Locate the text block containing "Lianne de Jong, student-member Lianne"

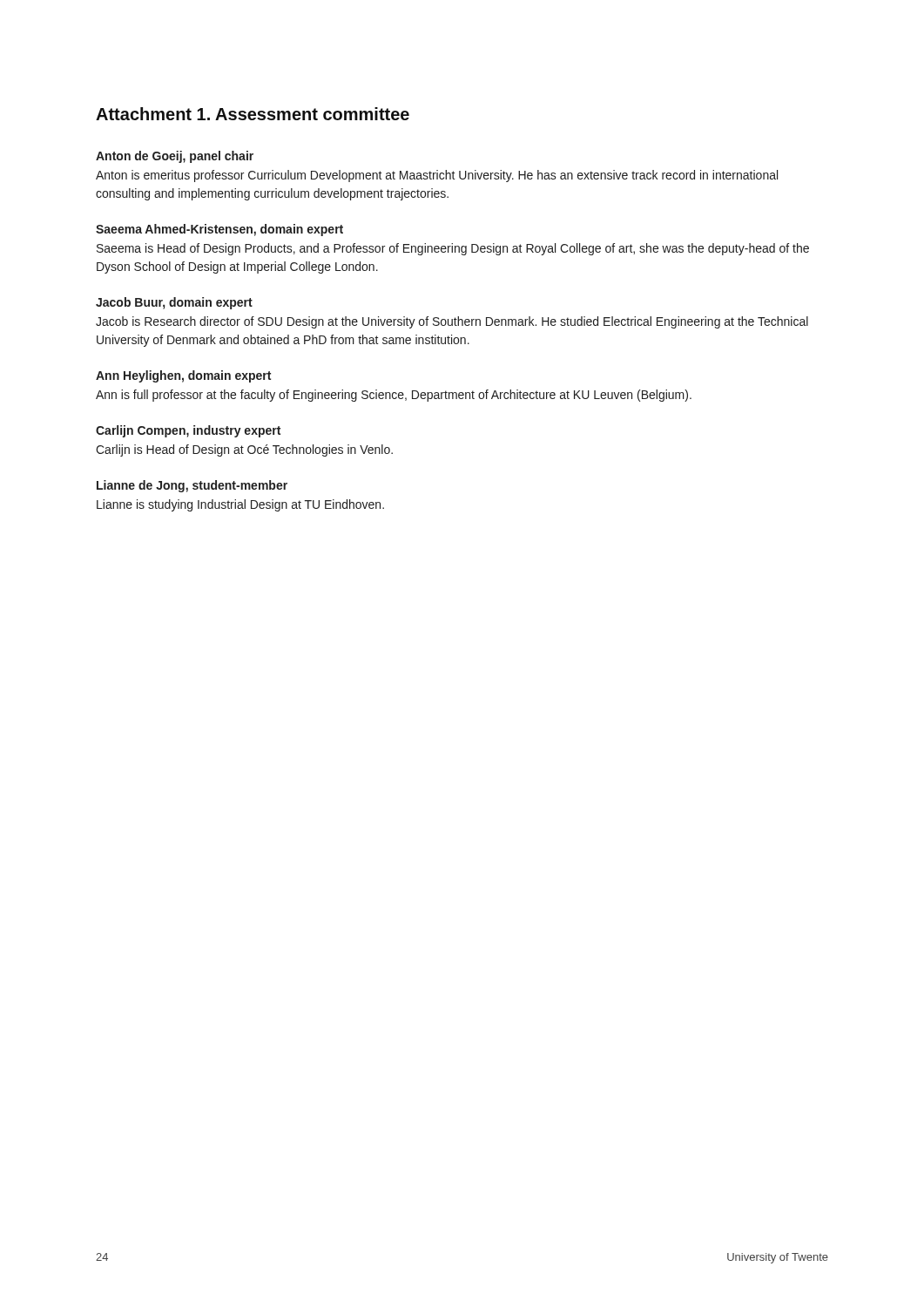coord(192,486)
